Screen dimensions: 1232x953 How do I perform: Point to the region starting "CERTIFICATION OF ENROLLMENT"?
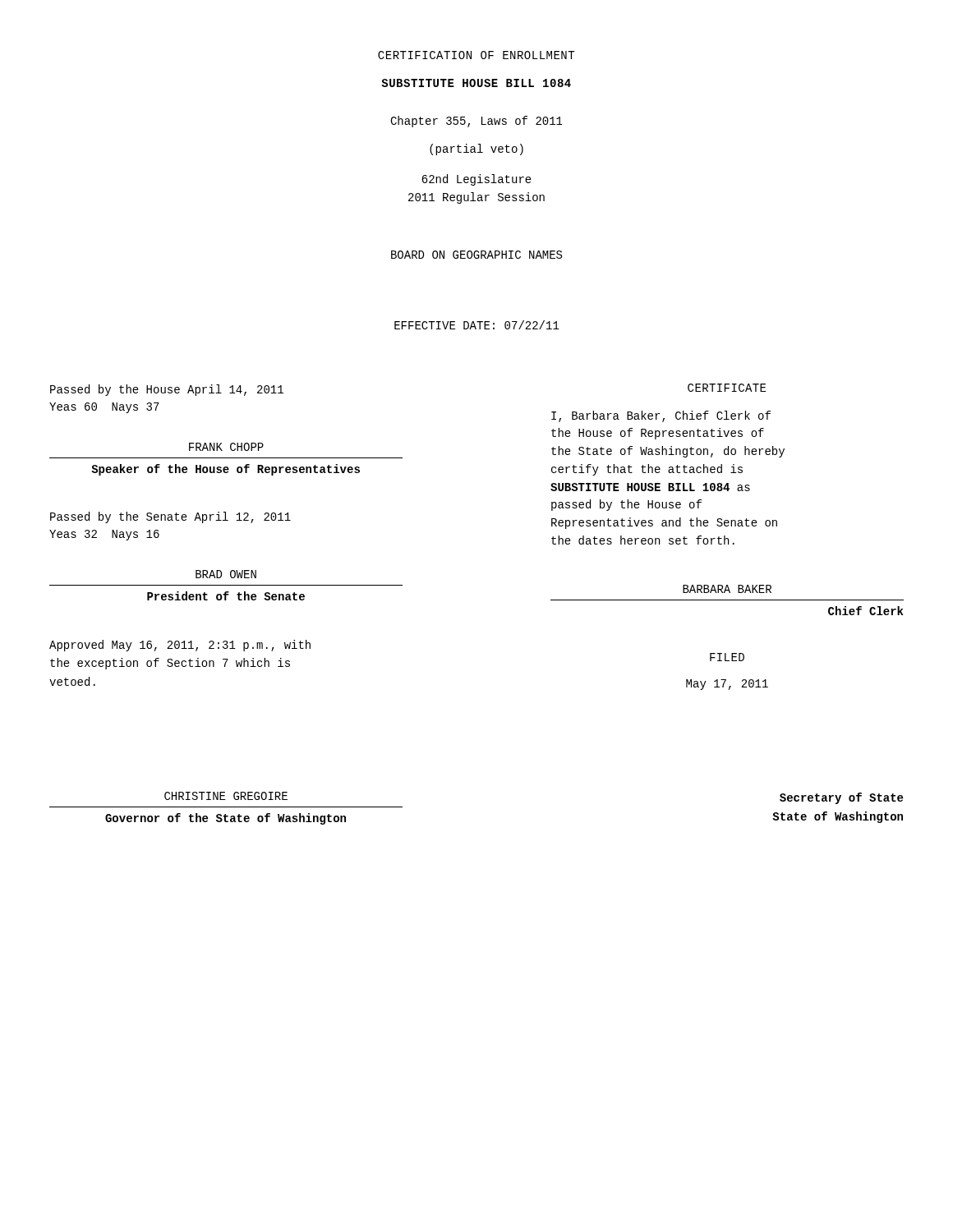point(476,56)
